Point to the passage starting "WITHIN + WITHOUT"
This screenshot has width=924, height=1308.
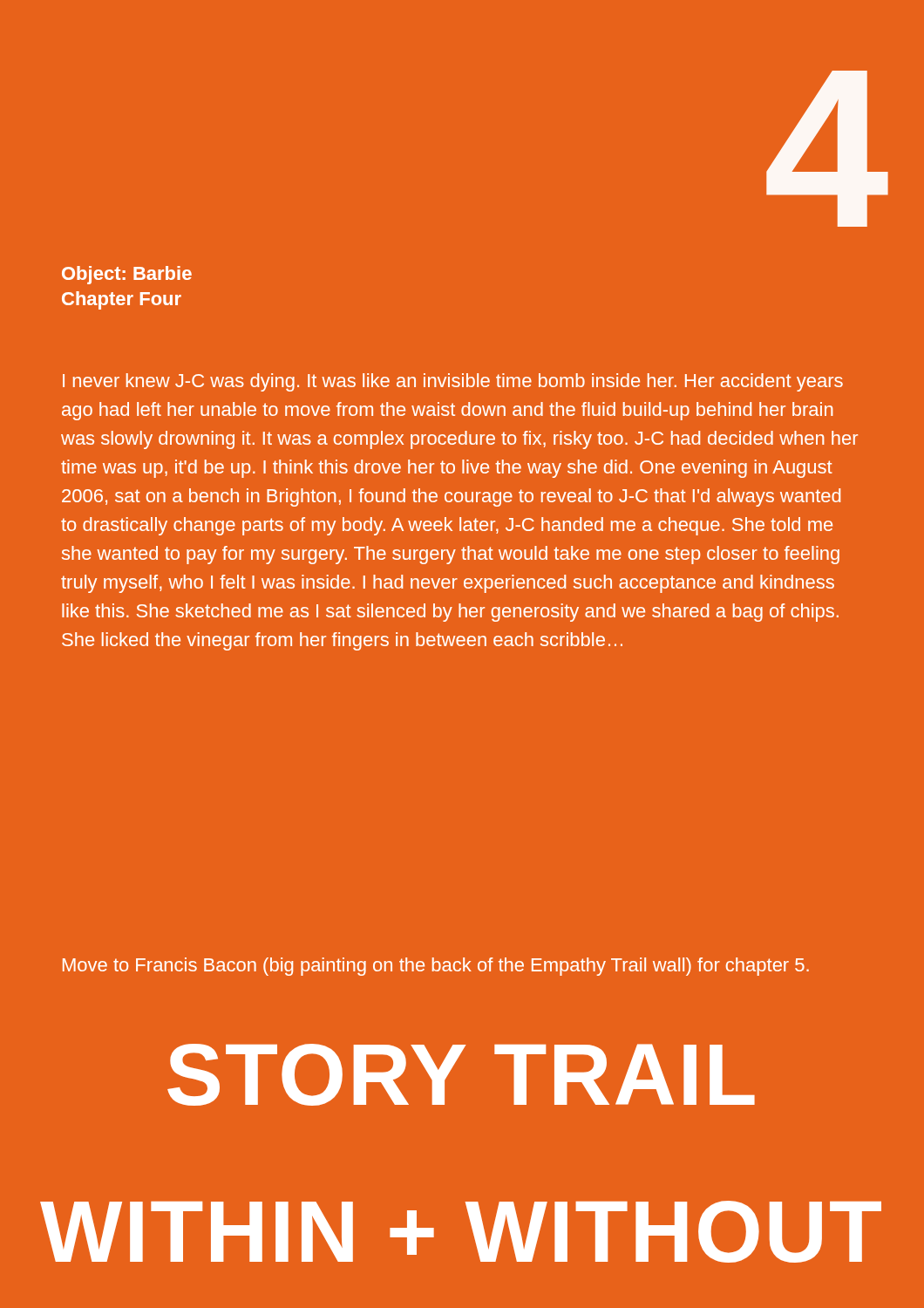pyautogui.click(x=462, y=1231)
